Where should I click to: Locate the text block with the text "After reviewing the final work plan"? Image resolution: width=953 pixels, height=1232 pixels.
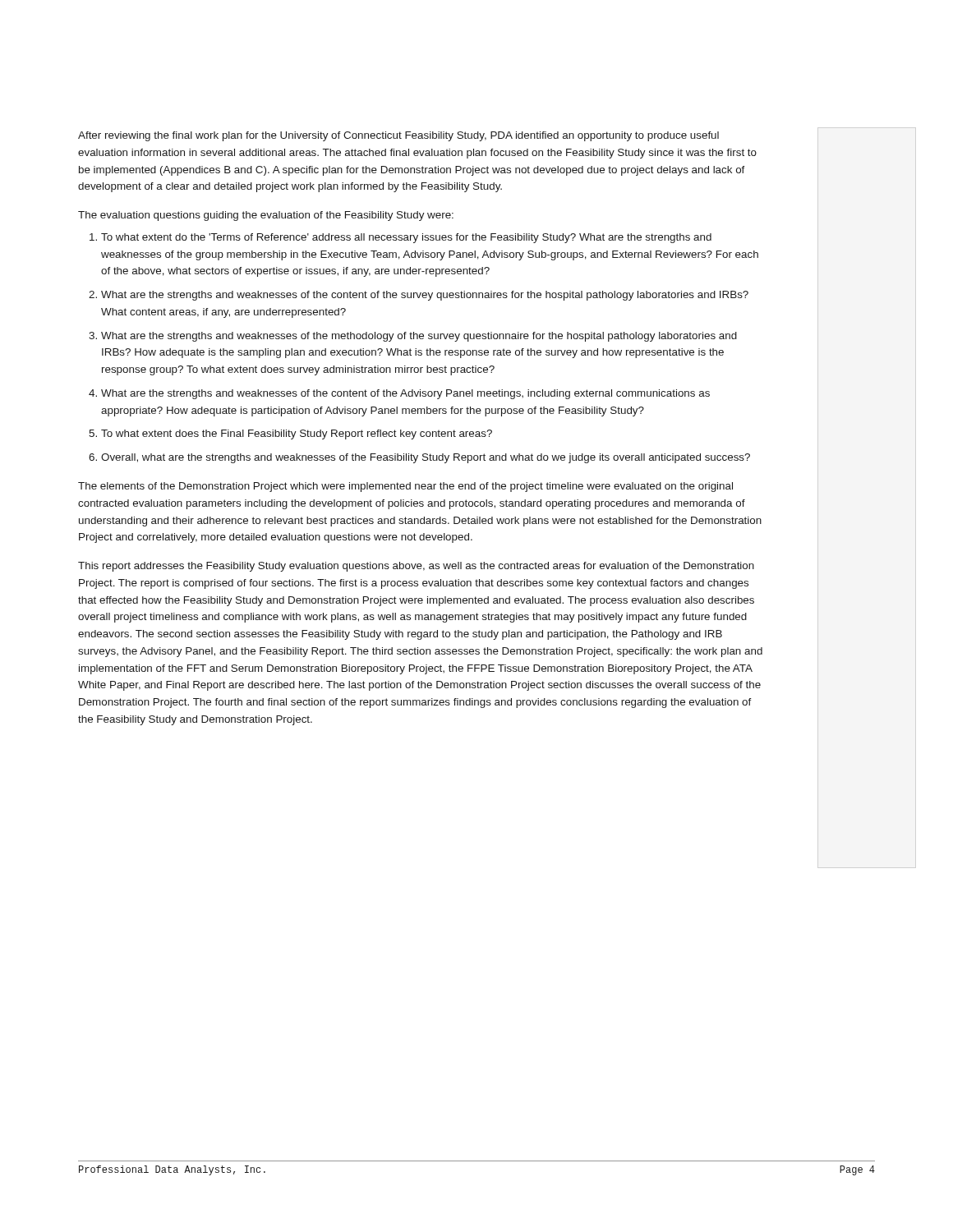pyautogui.click(x=417, y=161)
